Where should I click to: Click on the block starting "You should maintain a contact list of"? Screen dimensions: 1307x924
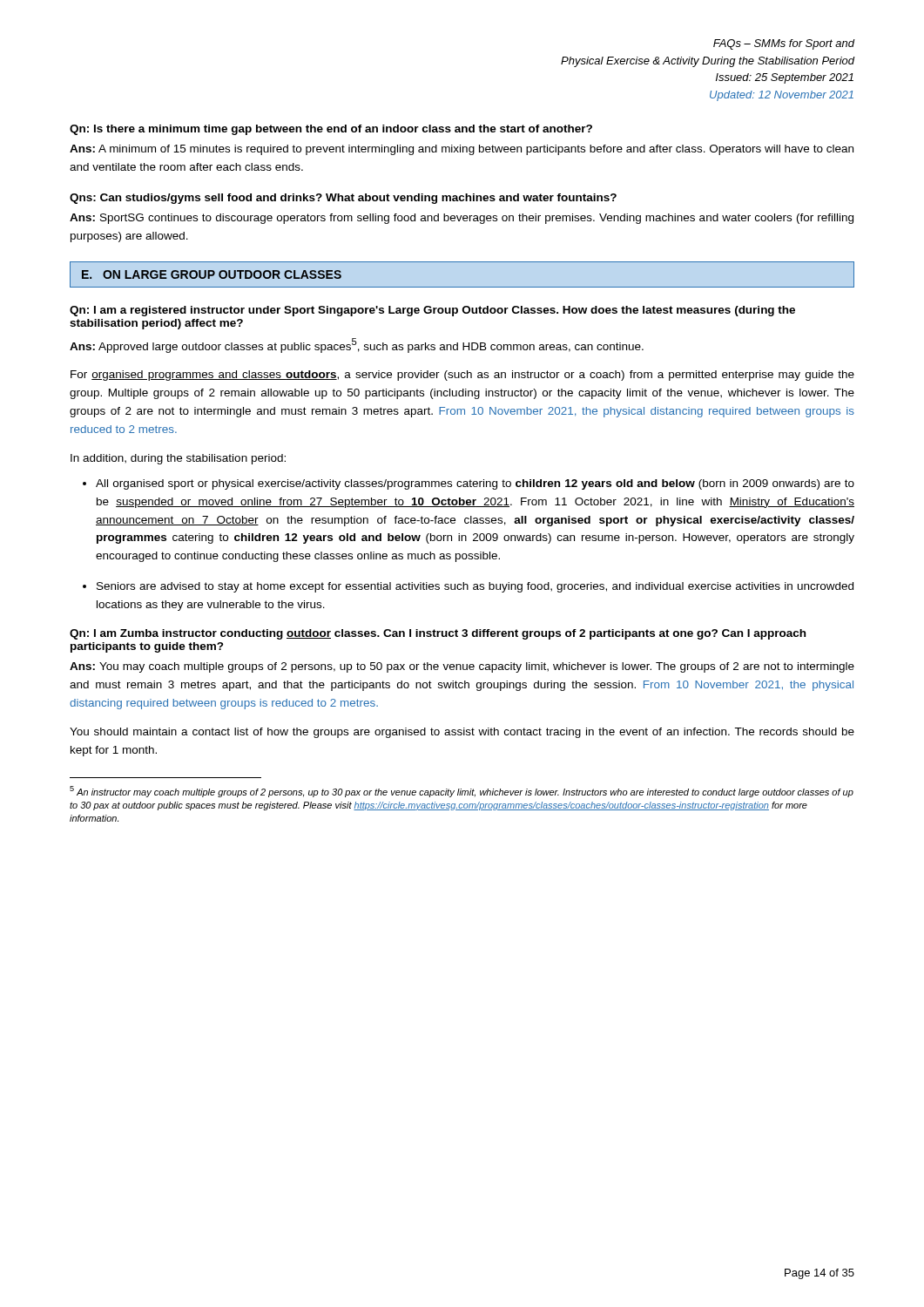pos(462,741)
